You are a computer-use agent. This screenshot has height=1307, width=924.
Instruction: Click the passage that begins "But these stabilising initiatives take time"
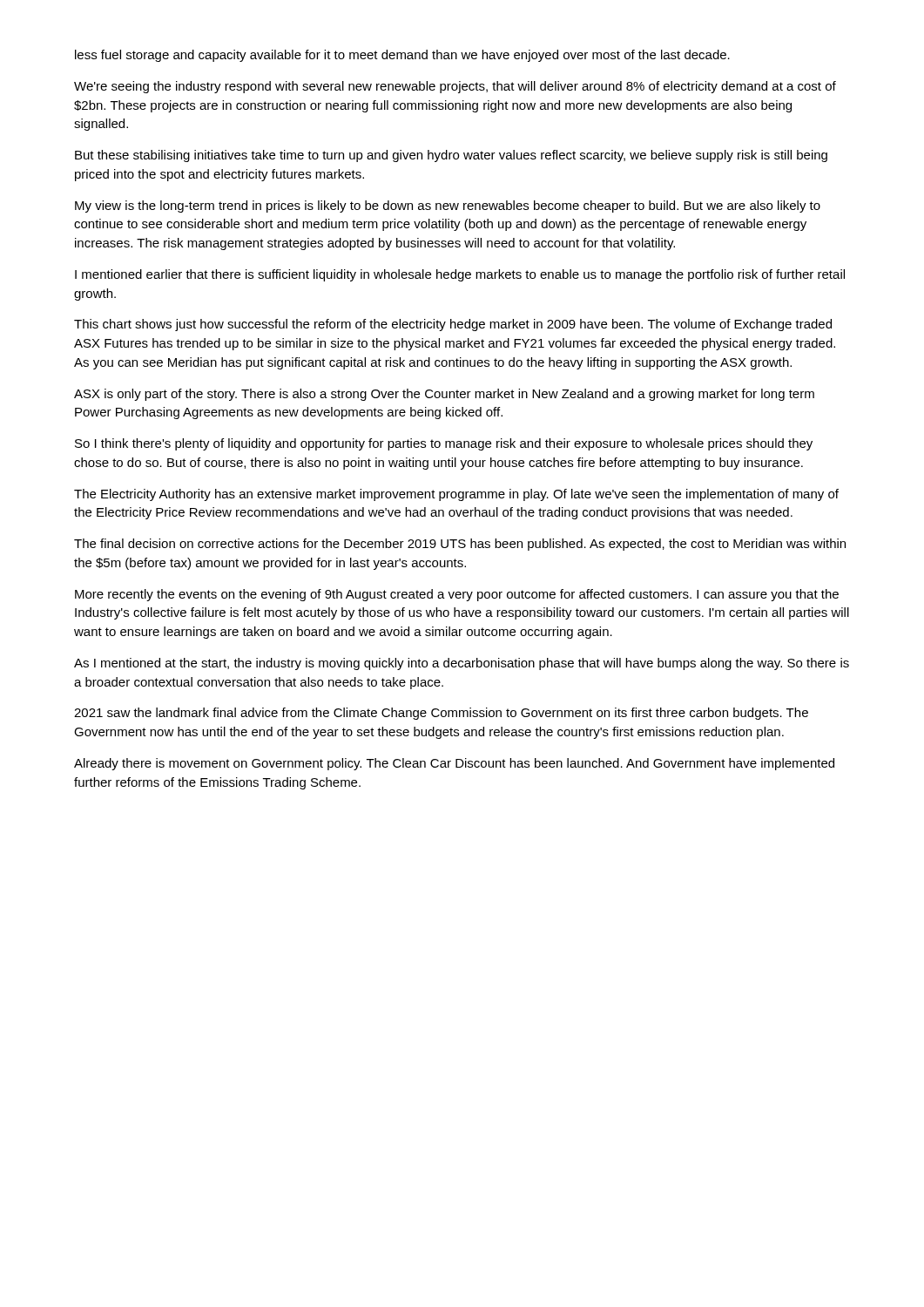(451, 164)
